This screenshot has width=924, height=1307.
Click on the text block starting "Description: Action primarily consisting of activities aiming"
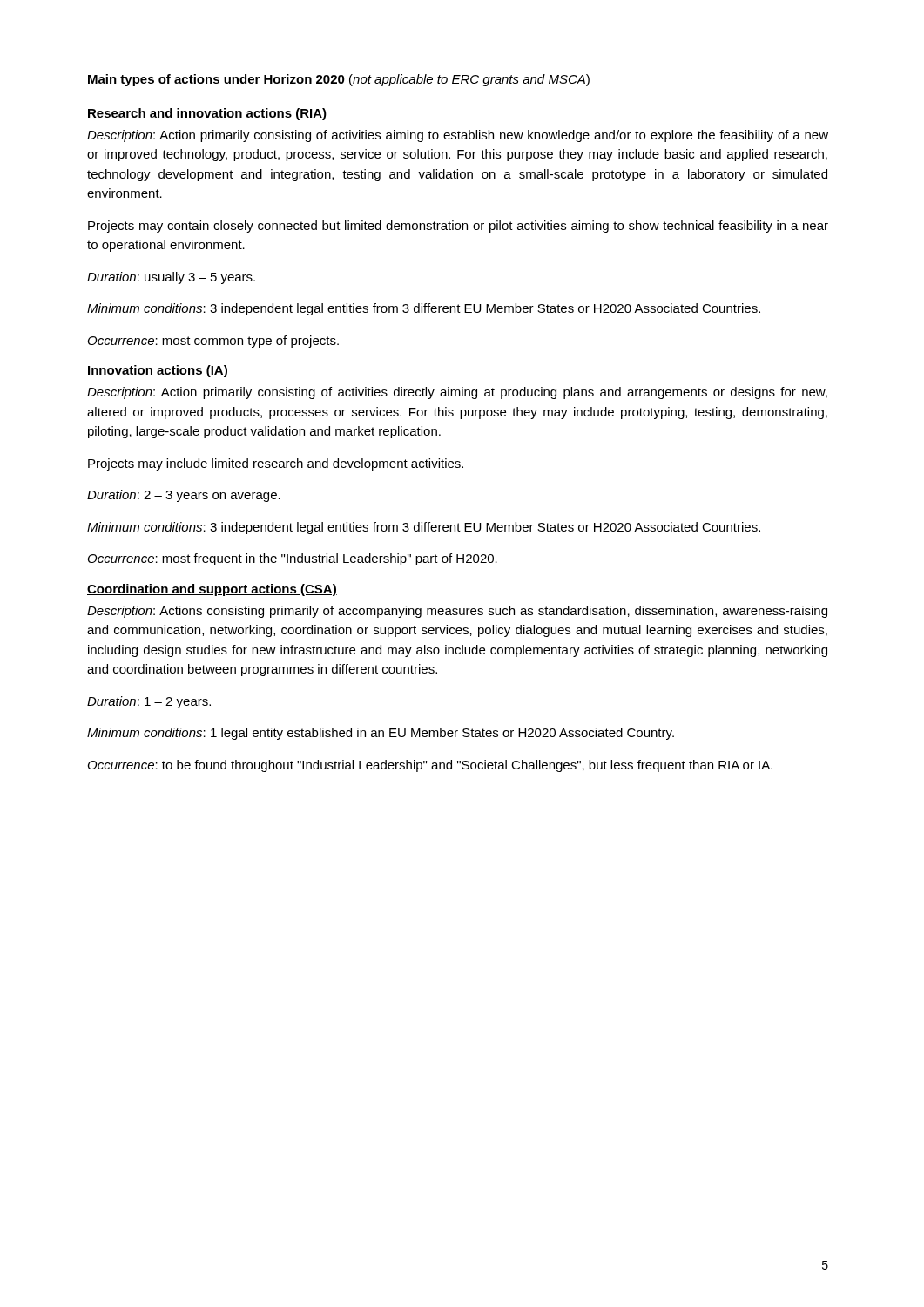458,164
